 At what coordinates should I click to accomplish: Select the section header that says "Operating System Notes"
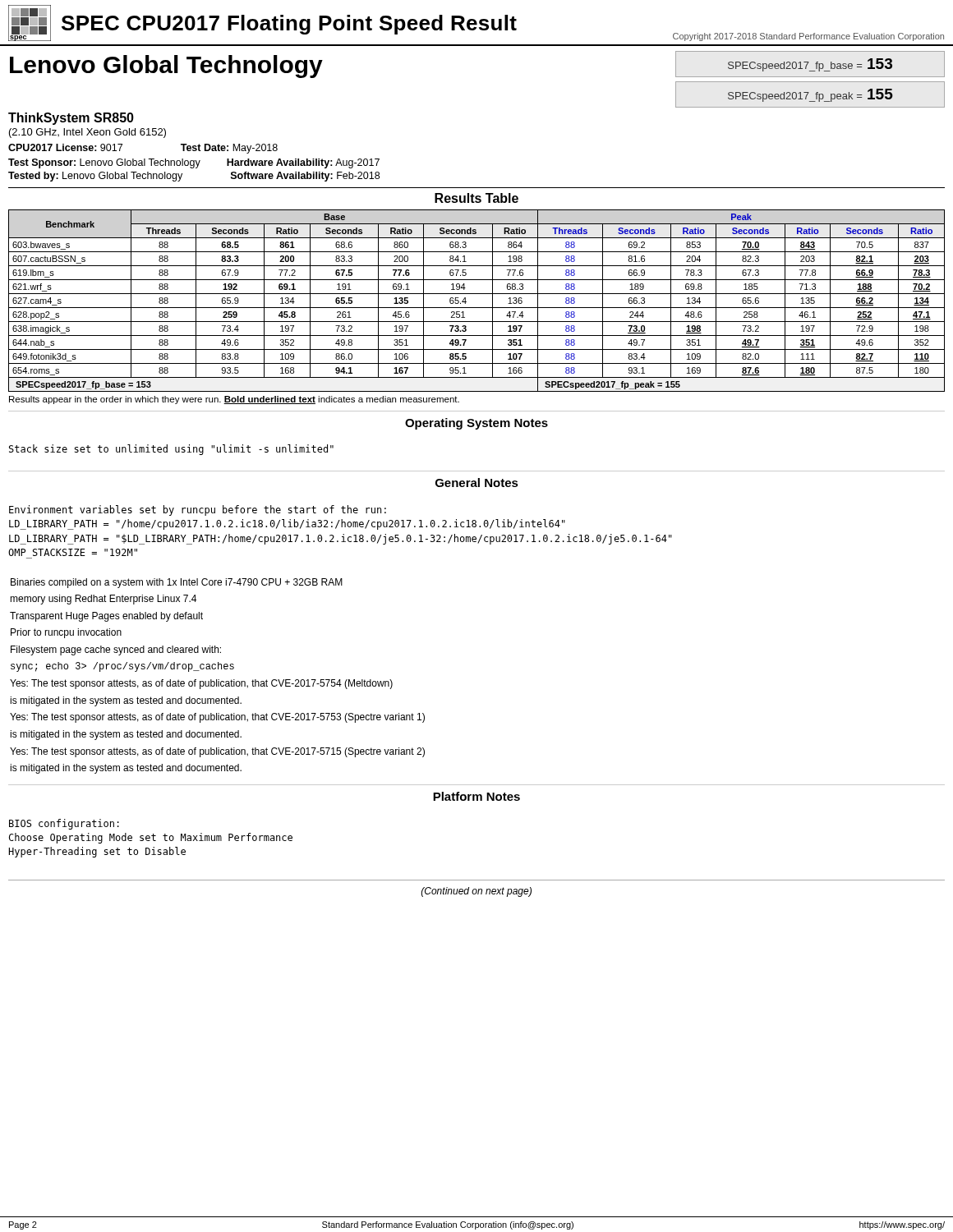click(x=476, y=423)
